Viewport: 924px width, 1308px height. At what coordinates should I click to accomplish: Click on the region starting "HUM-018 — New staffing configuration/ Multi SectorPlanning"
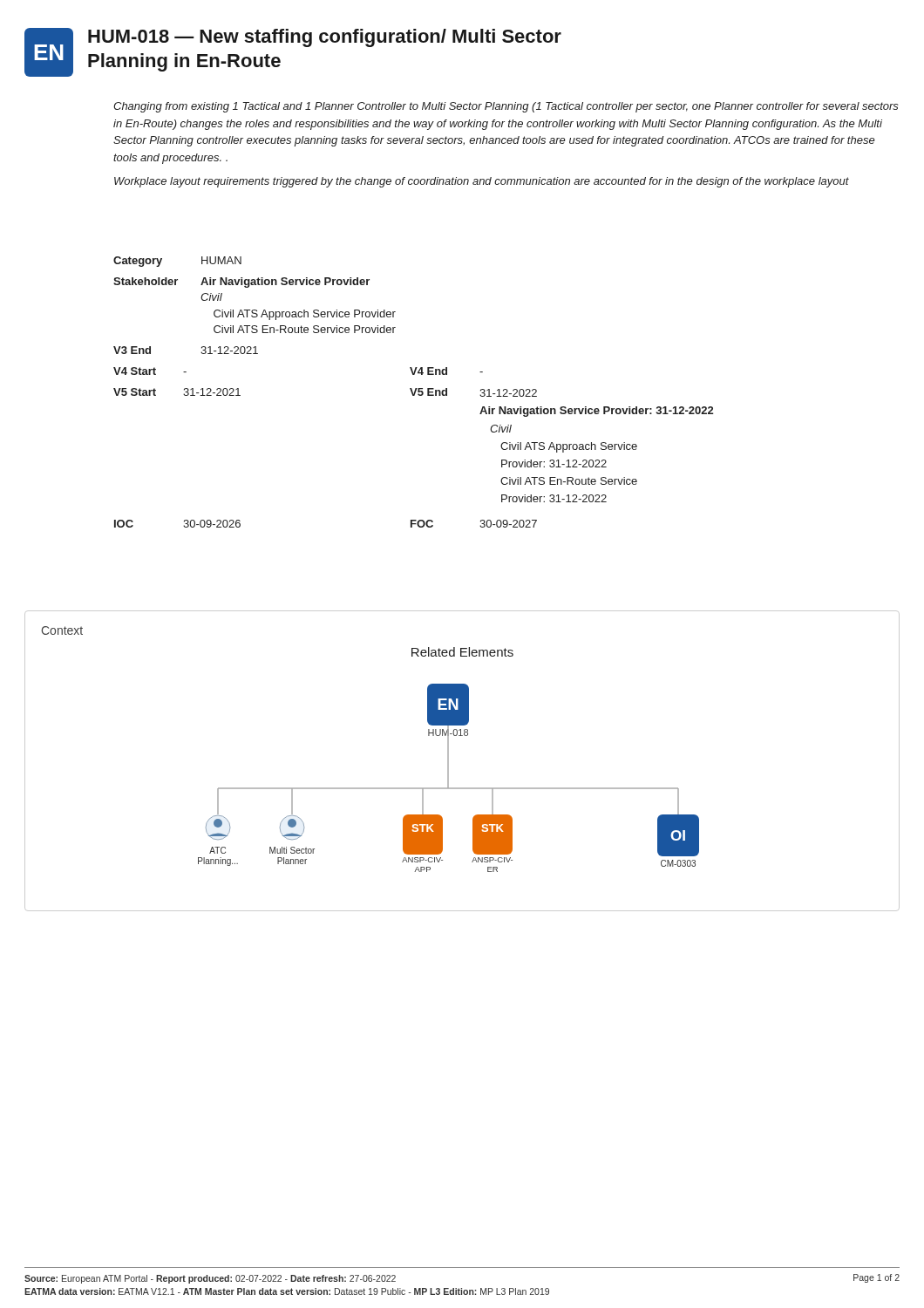click(x=324, y=48)
